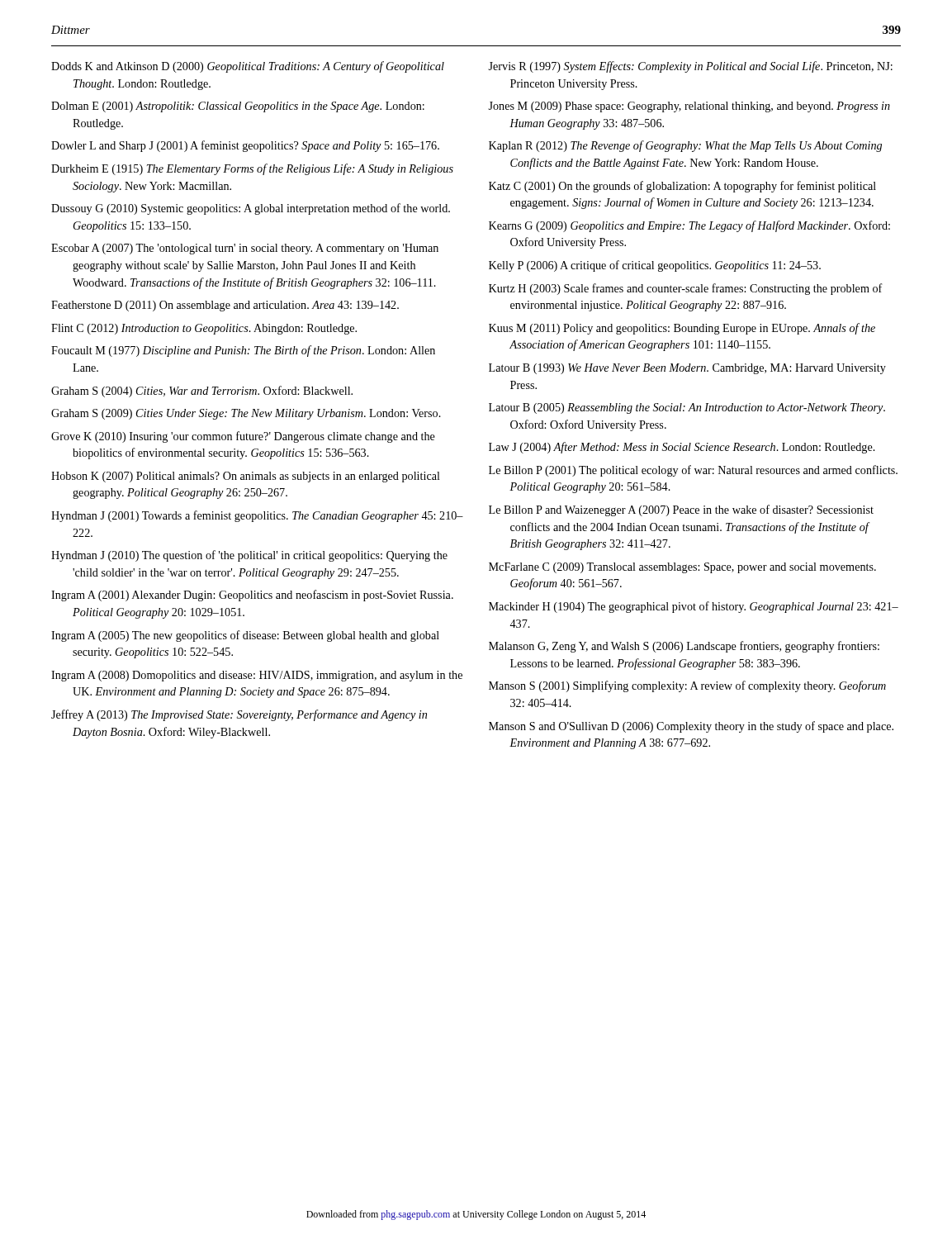Click the passage that begins "Dowler L and Sharp J"
This screenshot has width=952, height=1239.
coord(246,146)
